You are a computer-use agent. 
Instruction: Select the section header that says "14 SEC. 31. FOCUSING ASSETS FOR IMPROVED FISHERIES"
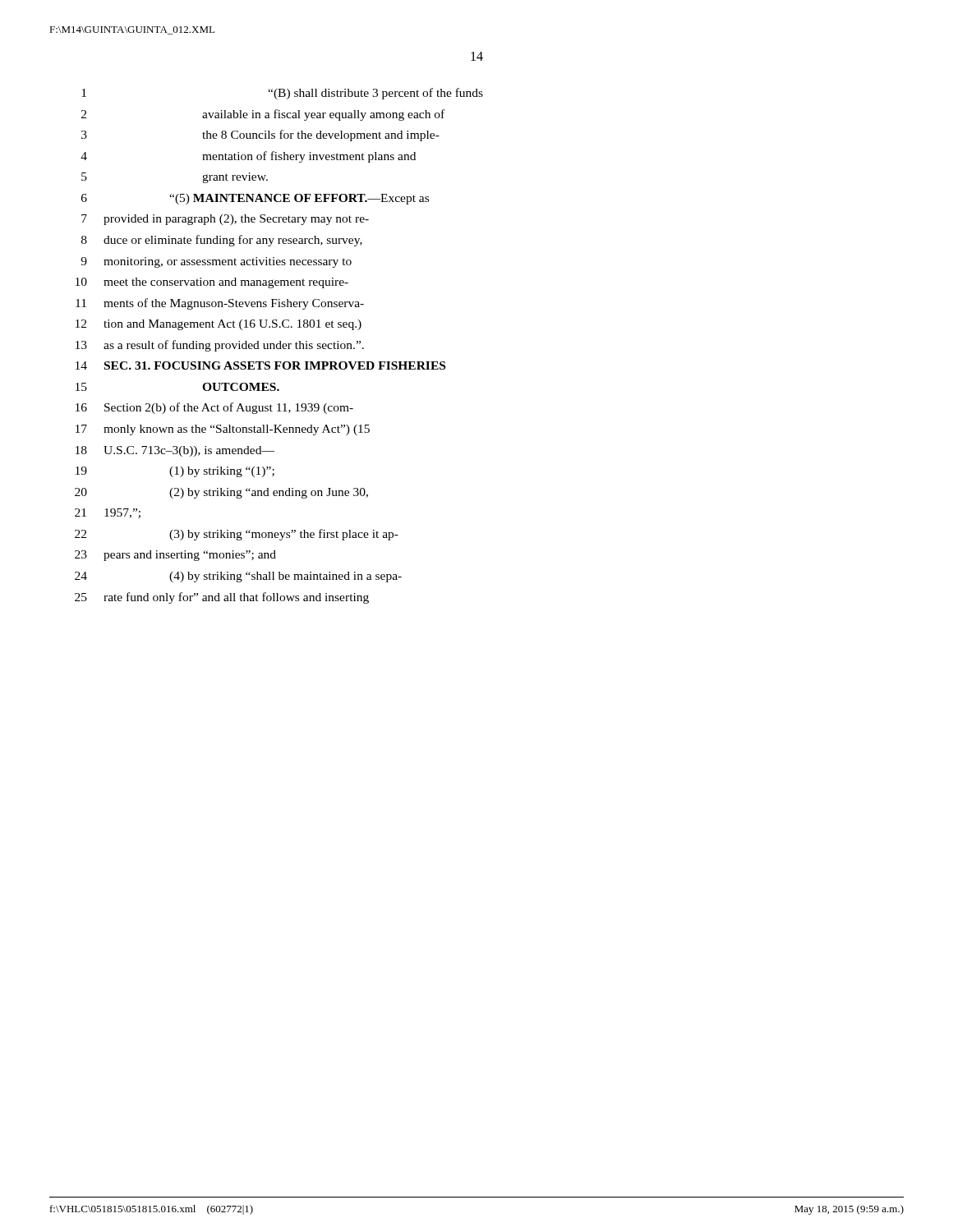pyautogui.click(x=260, y=365)
